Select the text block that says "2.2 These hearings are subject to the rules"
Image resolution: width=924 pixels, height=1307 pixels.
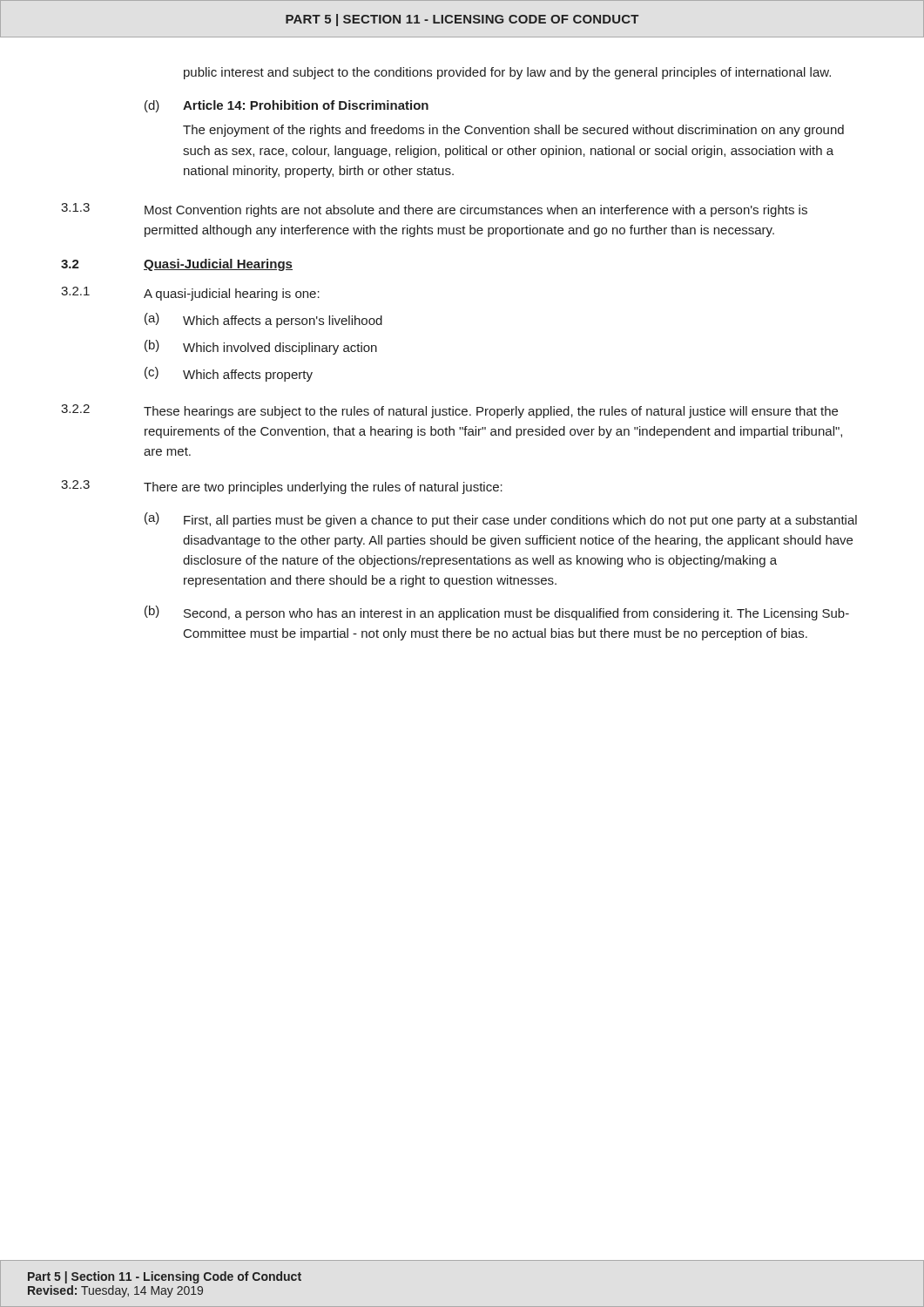click(462, 431)
